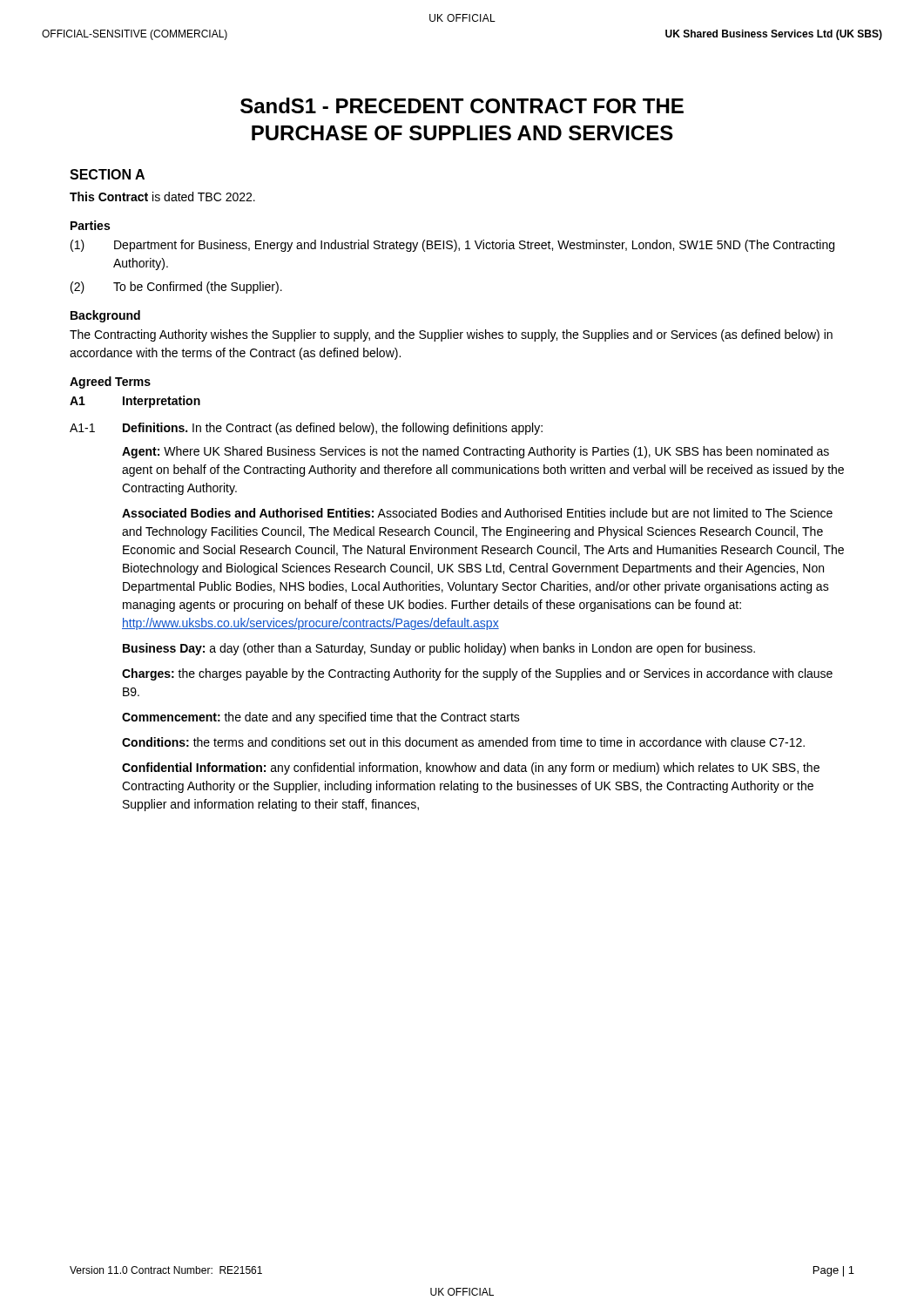Point to the block beginning "Conditions: the terms"
924x1307 pixels.
pos(464,743)
